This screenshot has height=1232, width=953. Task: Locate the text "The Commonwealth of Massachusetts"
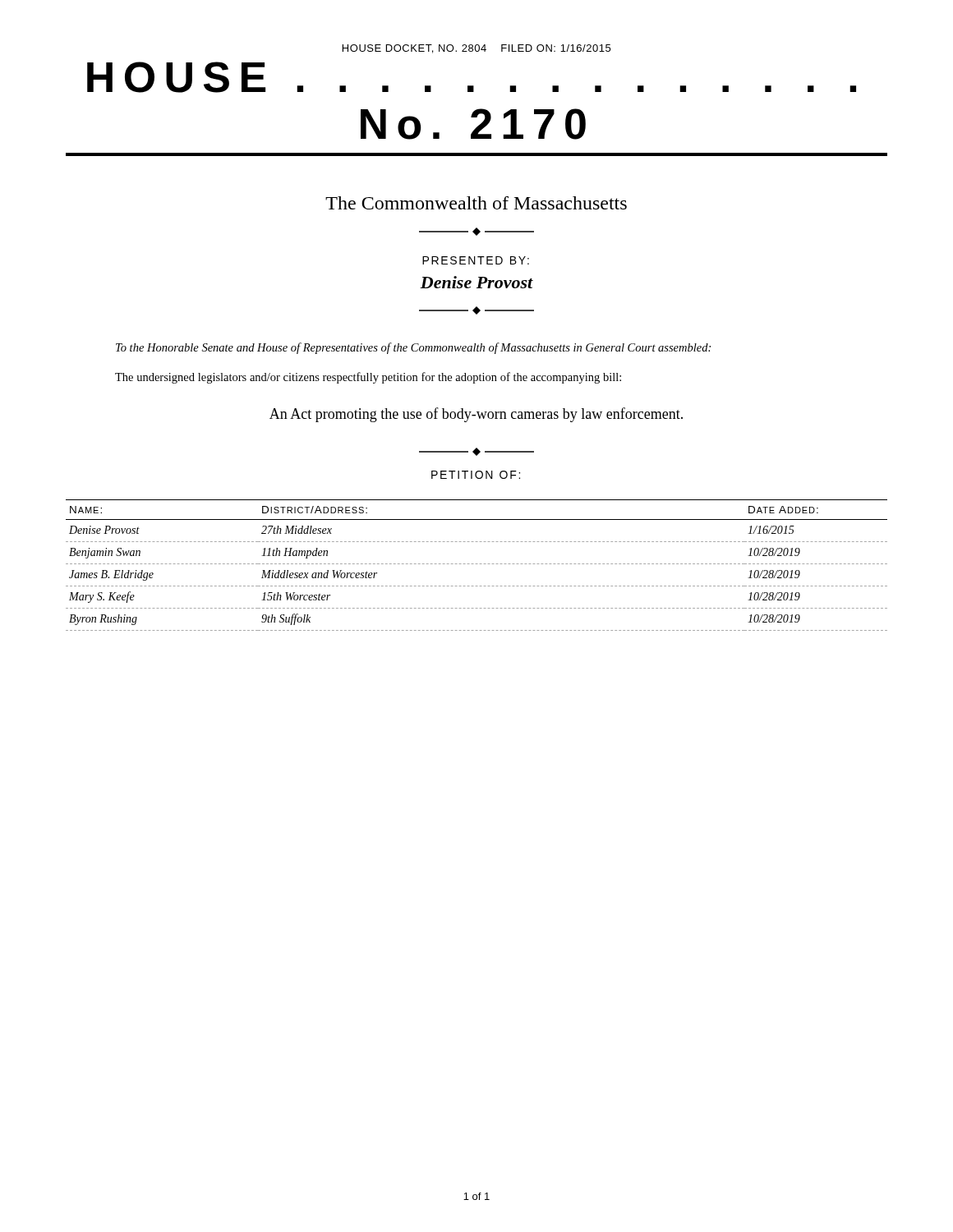click(476, 215)
